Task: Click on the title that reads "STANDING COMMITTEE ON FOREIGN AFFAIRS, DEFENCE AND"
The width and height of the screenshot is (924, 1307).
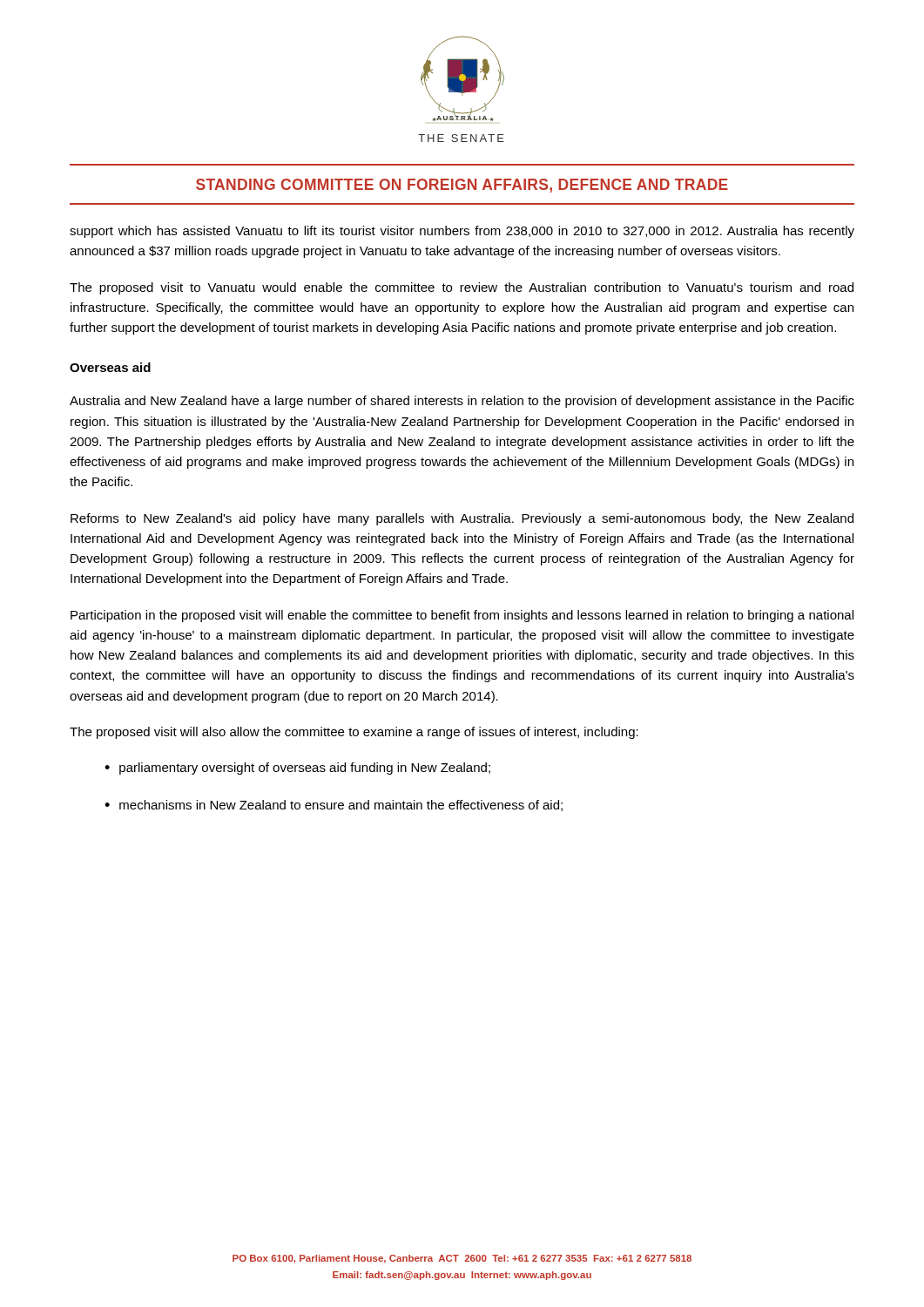Action: 462,184
